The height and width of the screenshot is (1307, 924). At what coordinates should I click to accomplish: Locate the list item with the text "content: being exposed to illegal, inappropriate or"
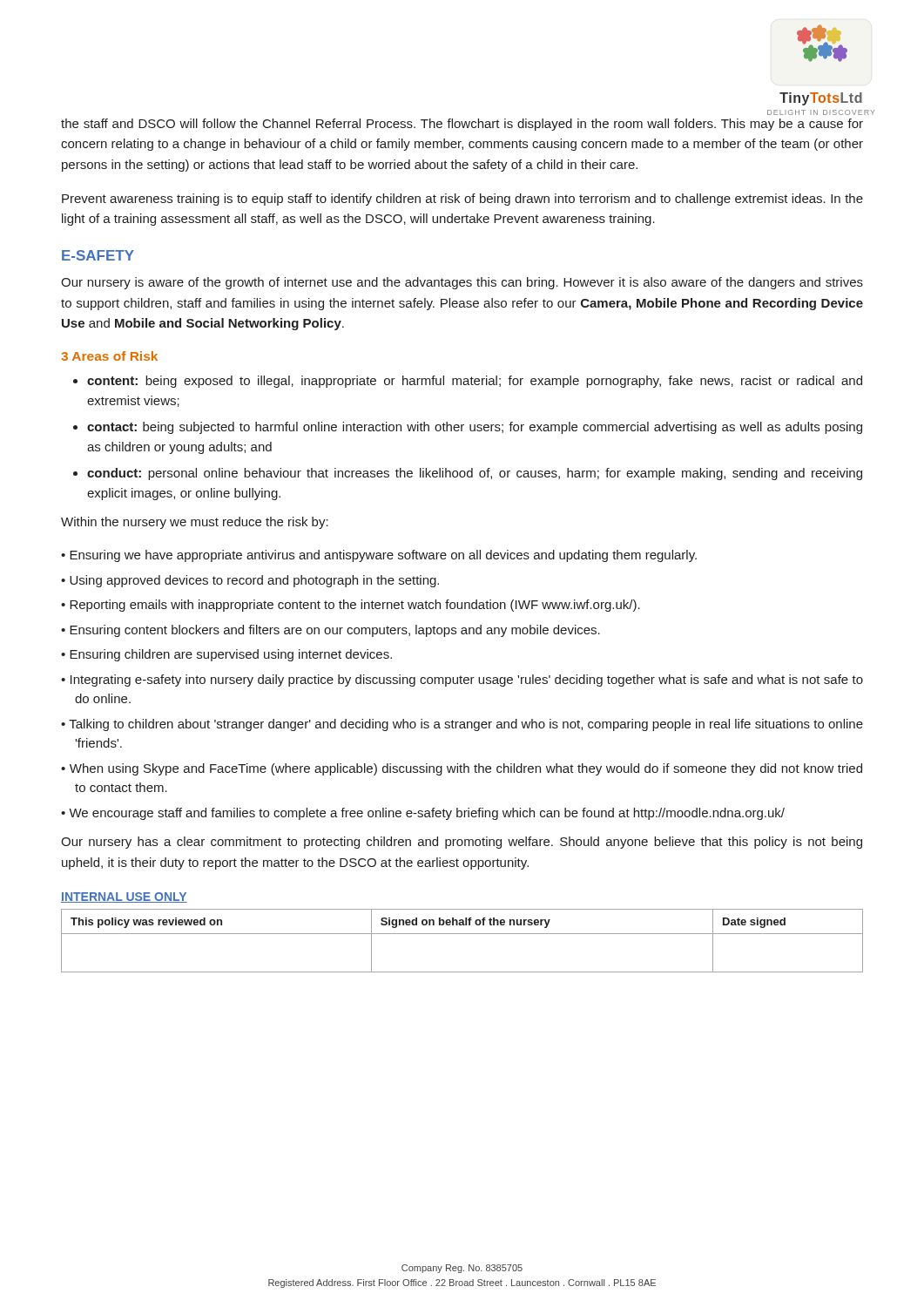click(475, 390)
